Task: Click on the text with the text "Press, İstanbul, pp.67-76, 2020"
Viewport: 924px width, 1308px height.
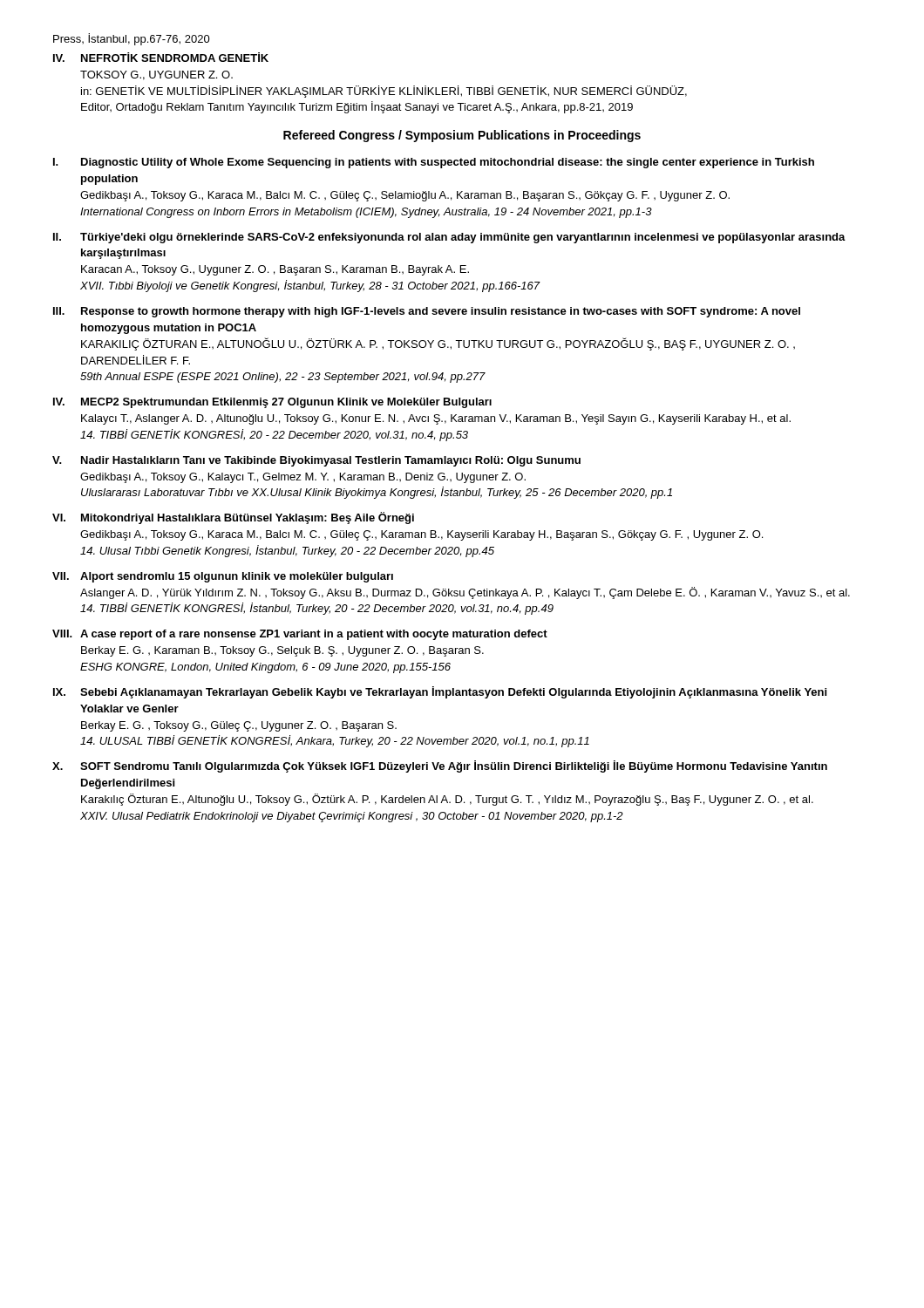Action: click(131, 39)
